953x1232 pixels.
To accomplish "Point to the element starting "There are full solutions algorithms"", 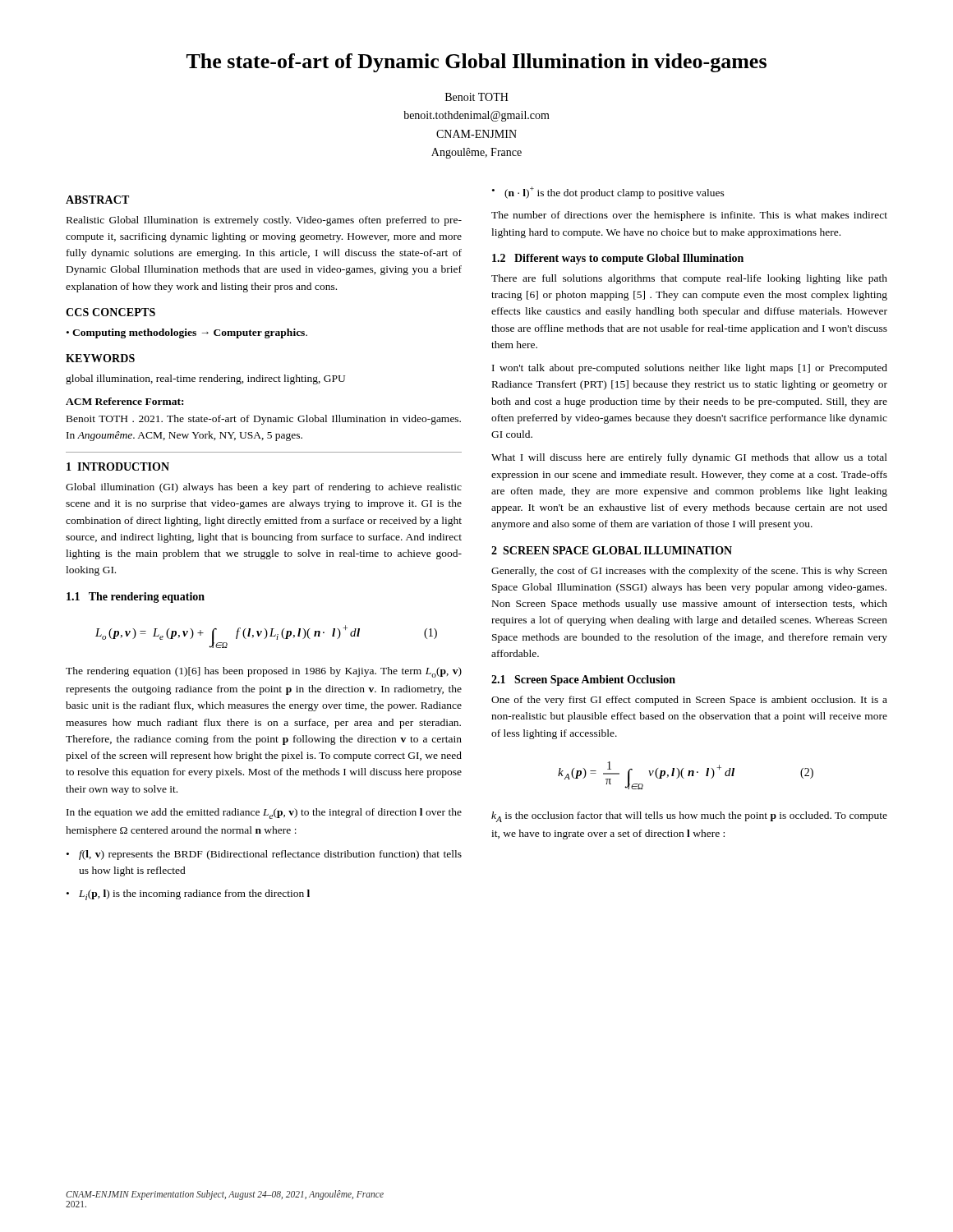I will tap(689, 311).
